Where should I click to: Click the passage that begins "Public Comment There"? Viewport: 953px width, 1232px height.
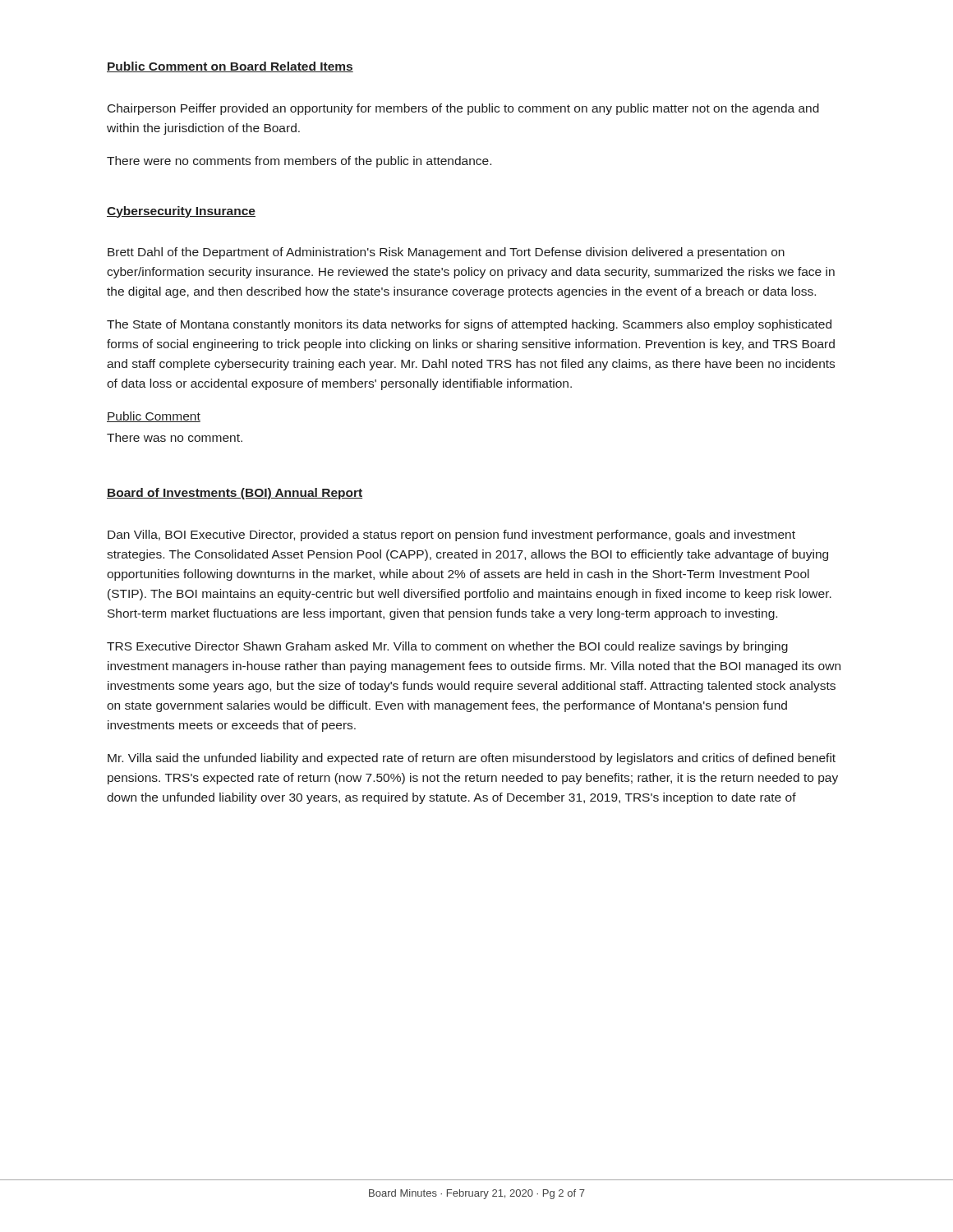click(x=154, y=417)
